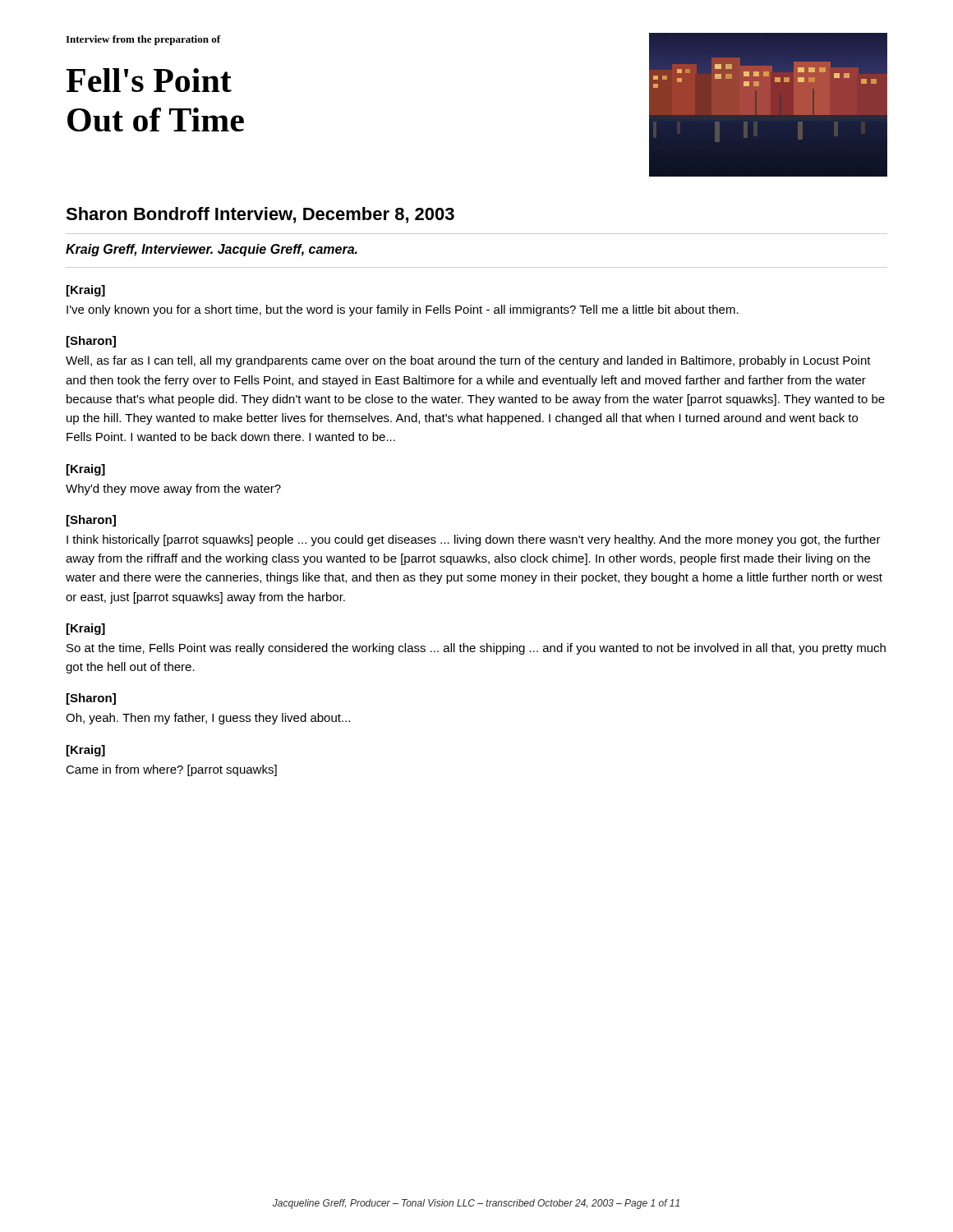Find the block on this page that starts "Why'd they move away from the"
The image size is (953, 1232).
click(173, 488)
